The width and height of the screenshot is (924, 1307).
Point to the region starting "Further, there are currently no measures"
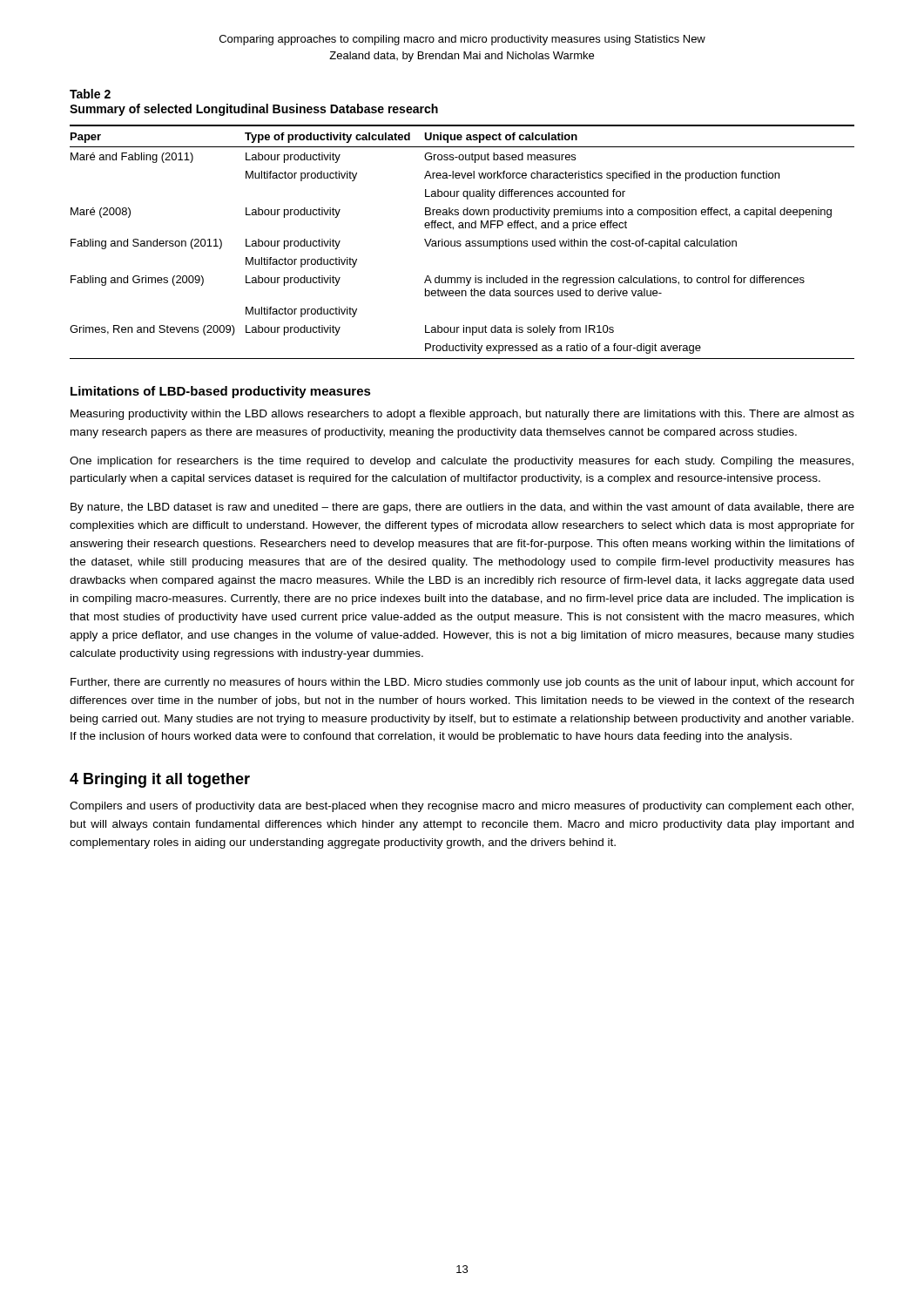coord(462,709)
